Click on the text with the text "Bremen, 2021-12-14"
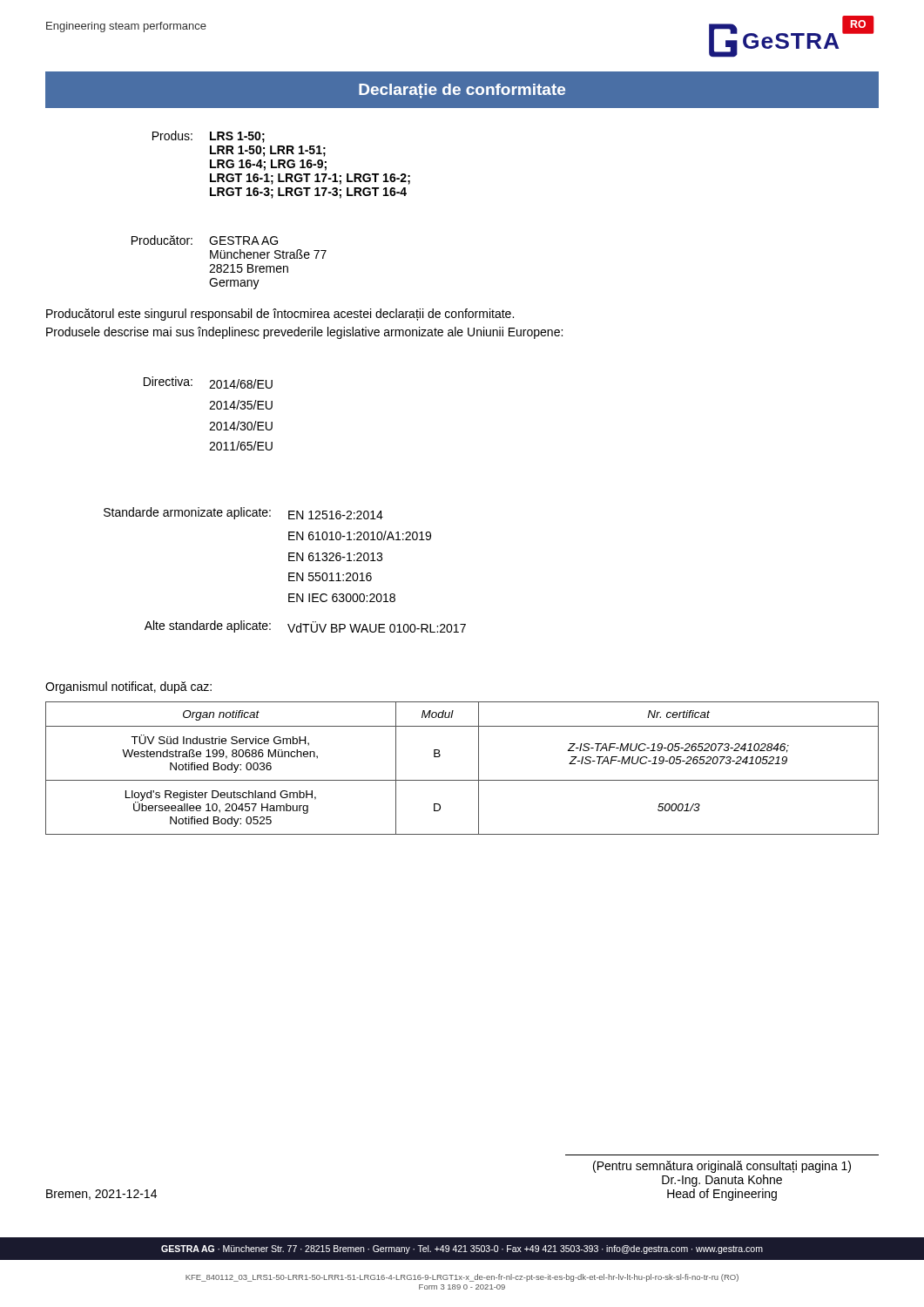This screenshot has height=1307, width=924. coord(101,1194)
